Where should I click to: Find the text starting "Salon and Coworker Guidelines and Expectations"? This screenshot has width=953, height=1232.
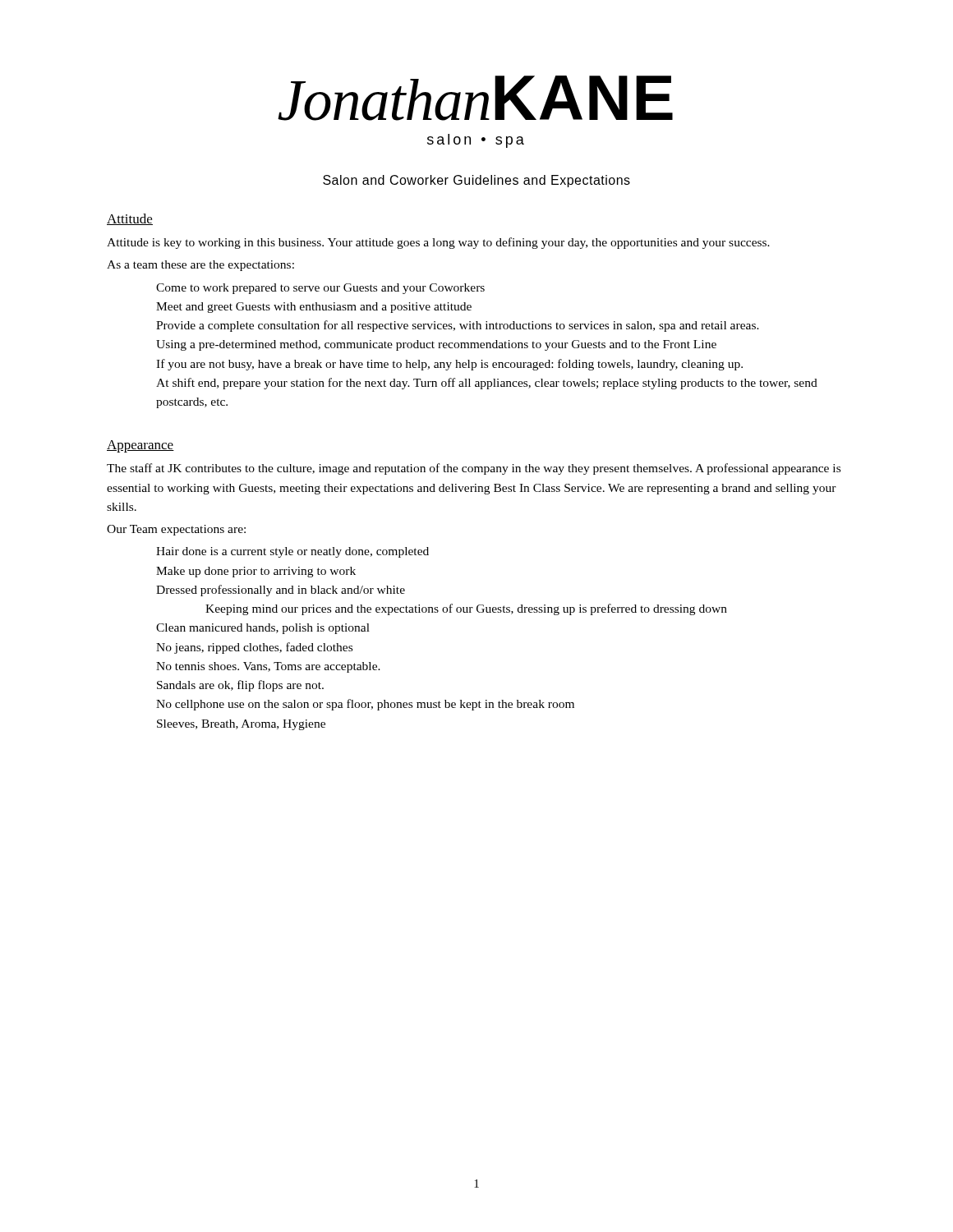[x=476, y=180]
